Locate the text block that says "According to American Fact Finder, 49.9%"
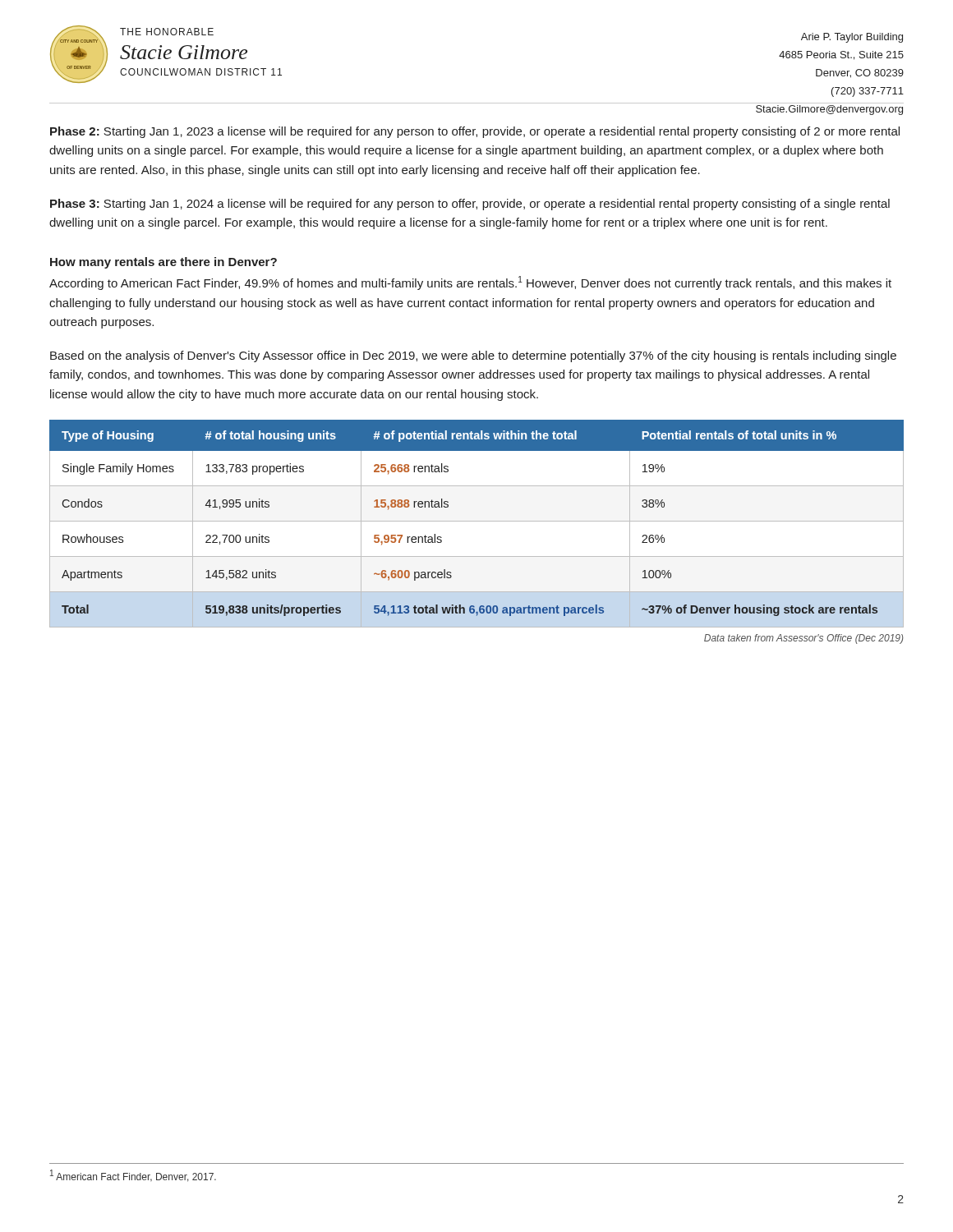 [476, 302]
